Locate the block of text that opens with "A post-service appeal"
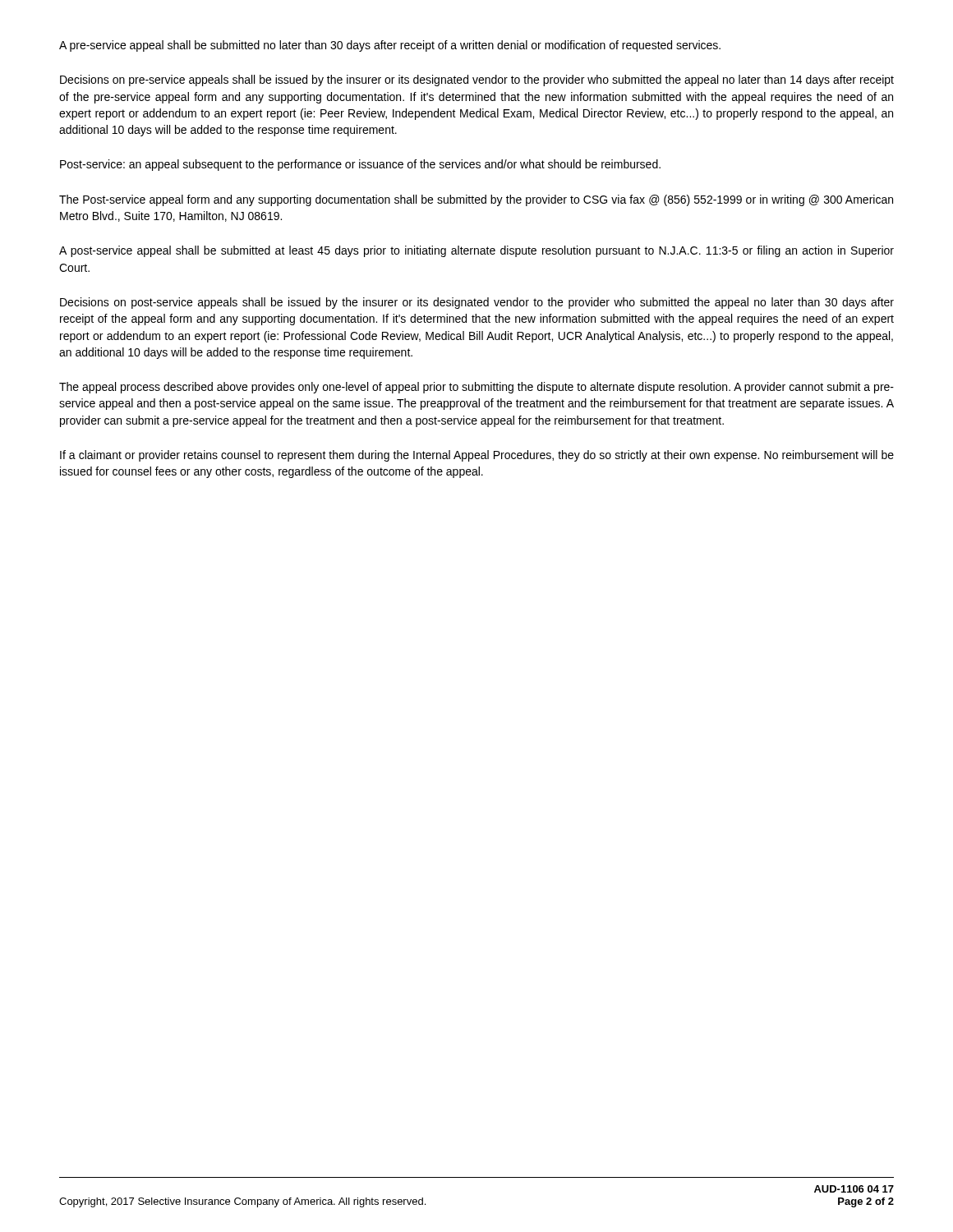 [x=476, y=259]
